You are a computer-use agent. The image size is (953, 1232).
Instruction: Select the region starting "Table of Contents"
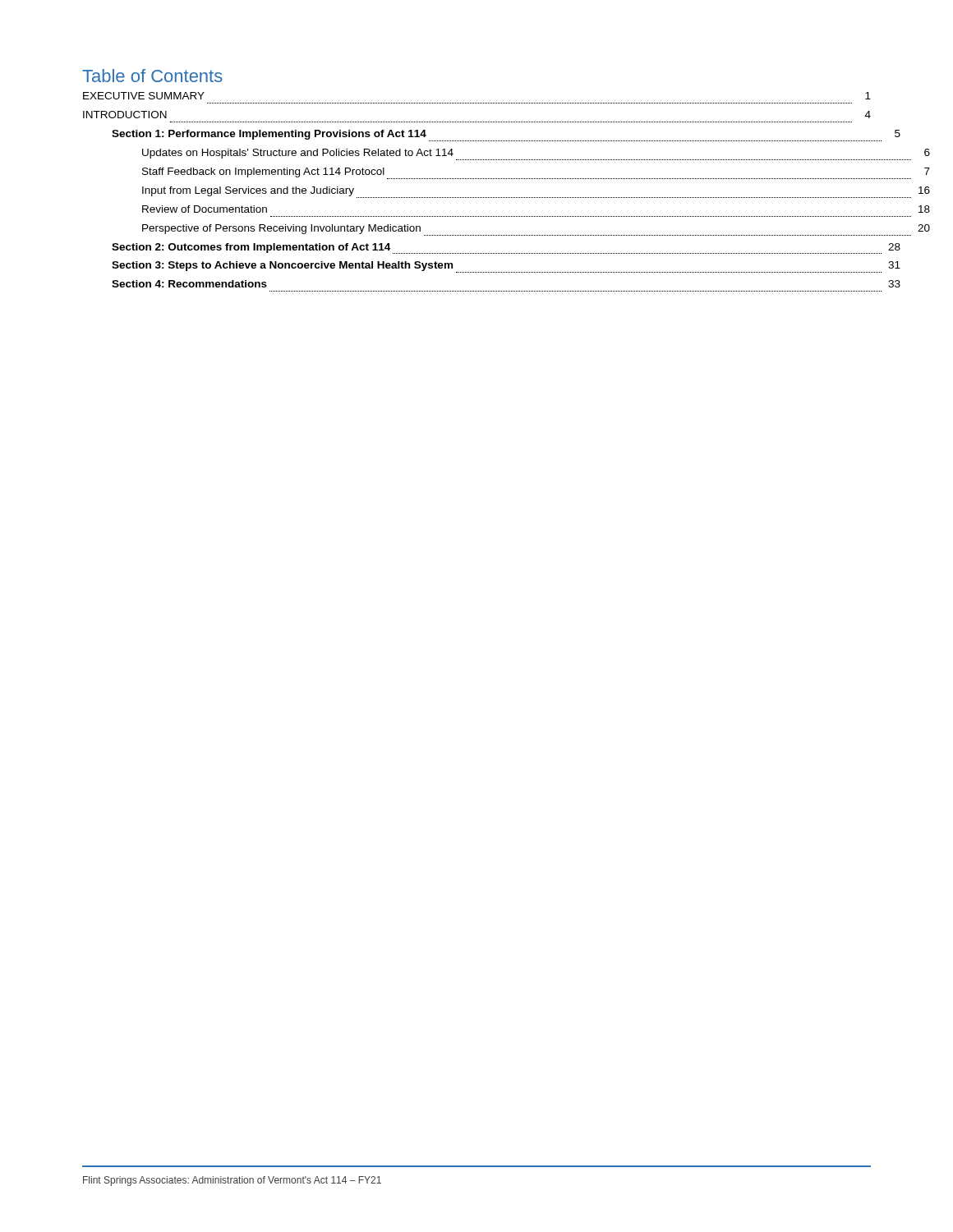(x=152, y=76)
